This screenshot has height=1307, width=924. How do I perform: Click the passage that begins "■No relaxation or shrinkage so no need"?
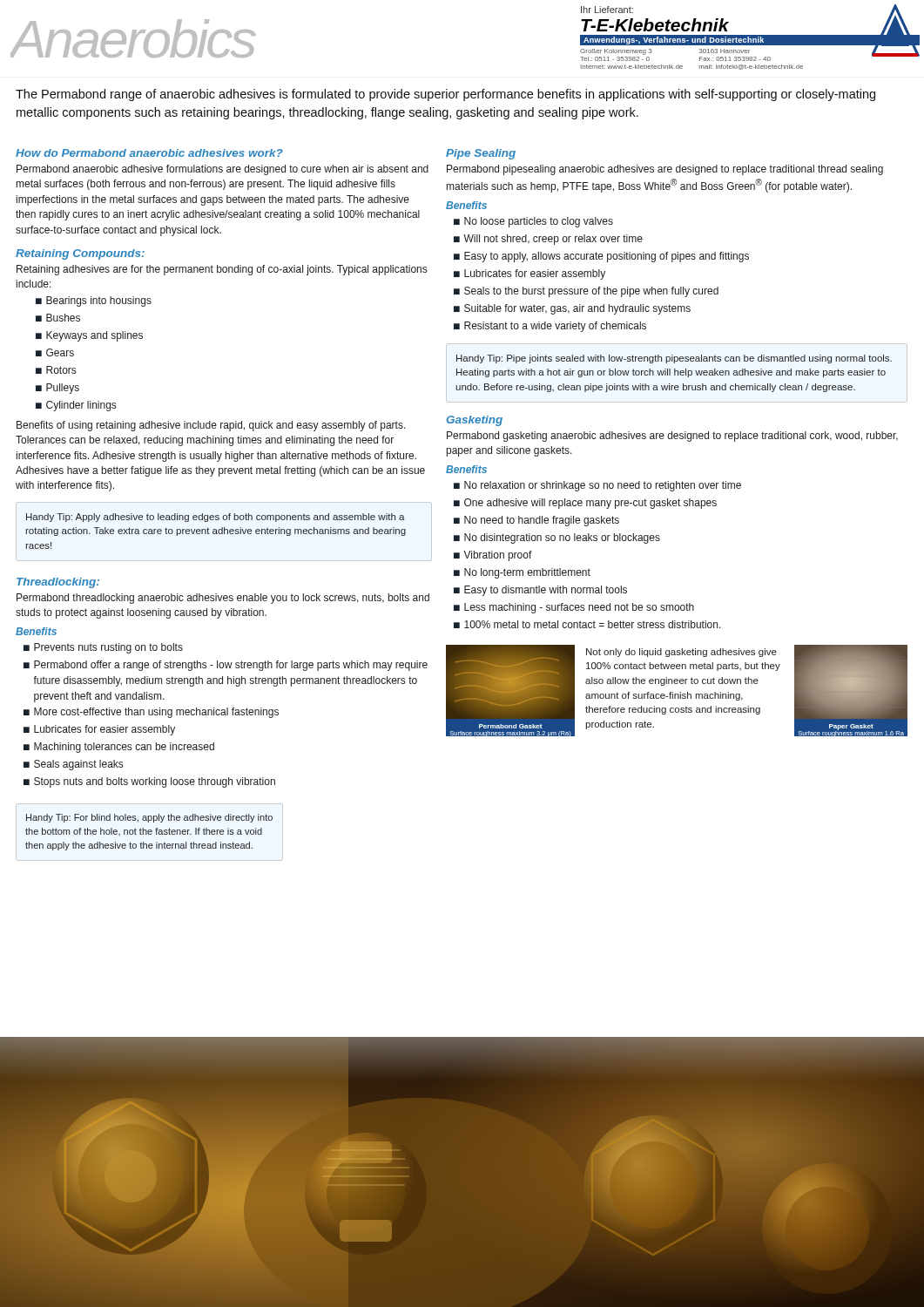point(597,486)
